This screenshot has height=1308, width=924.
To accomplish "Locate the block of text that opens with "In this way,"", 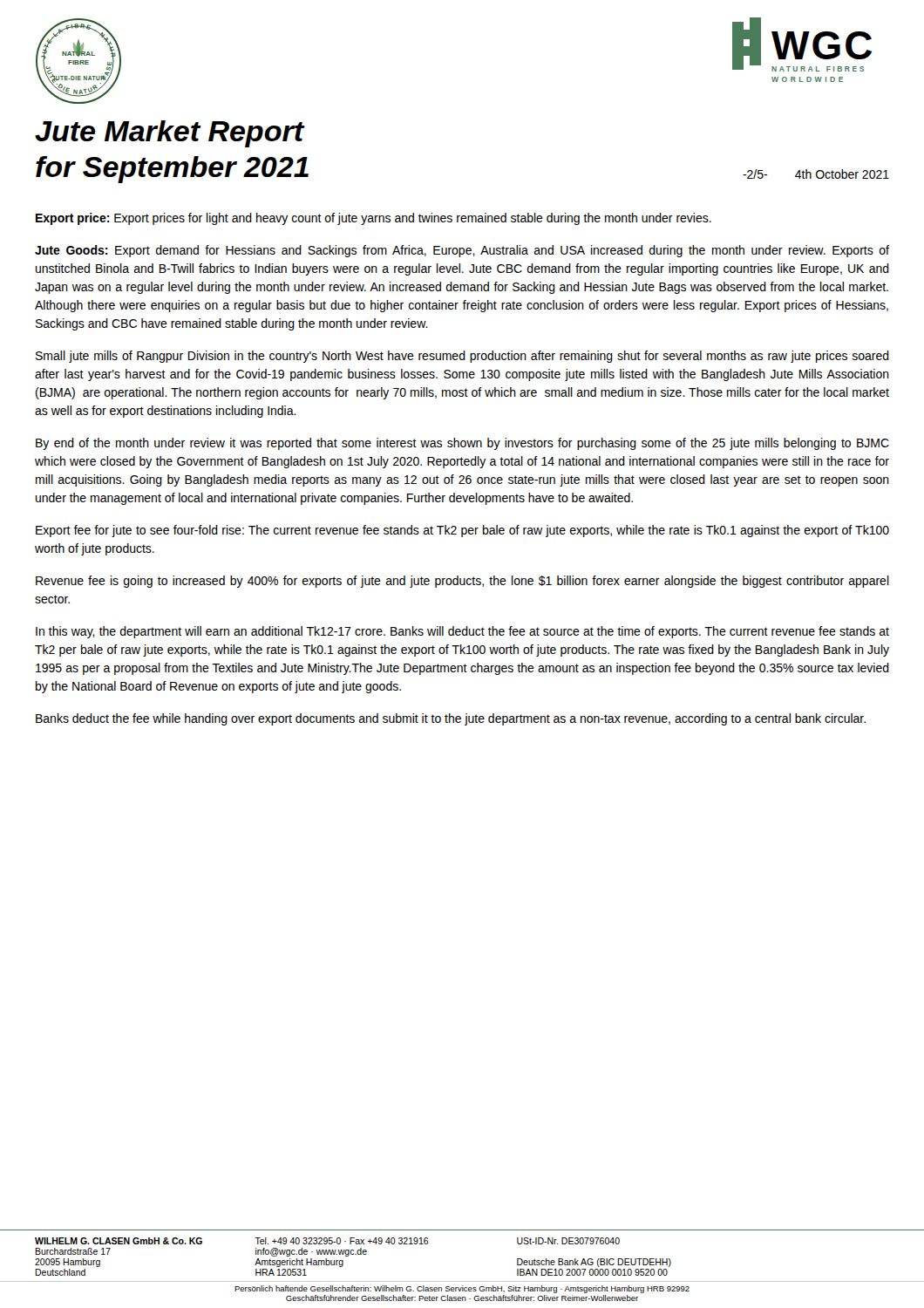I will [x=462, y=659].
